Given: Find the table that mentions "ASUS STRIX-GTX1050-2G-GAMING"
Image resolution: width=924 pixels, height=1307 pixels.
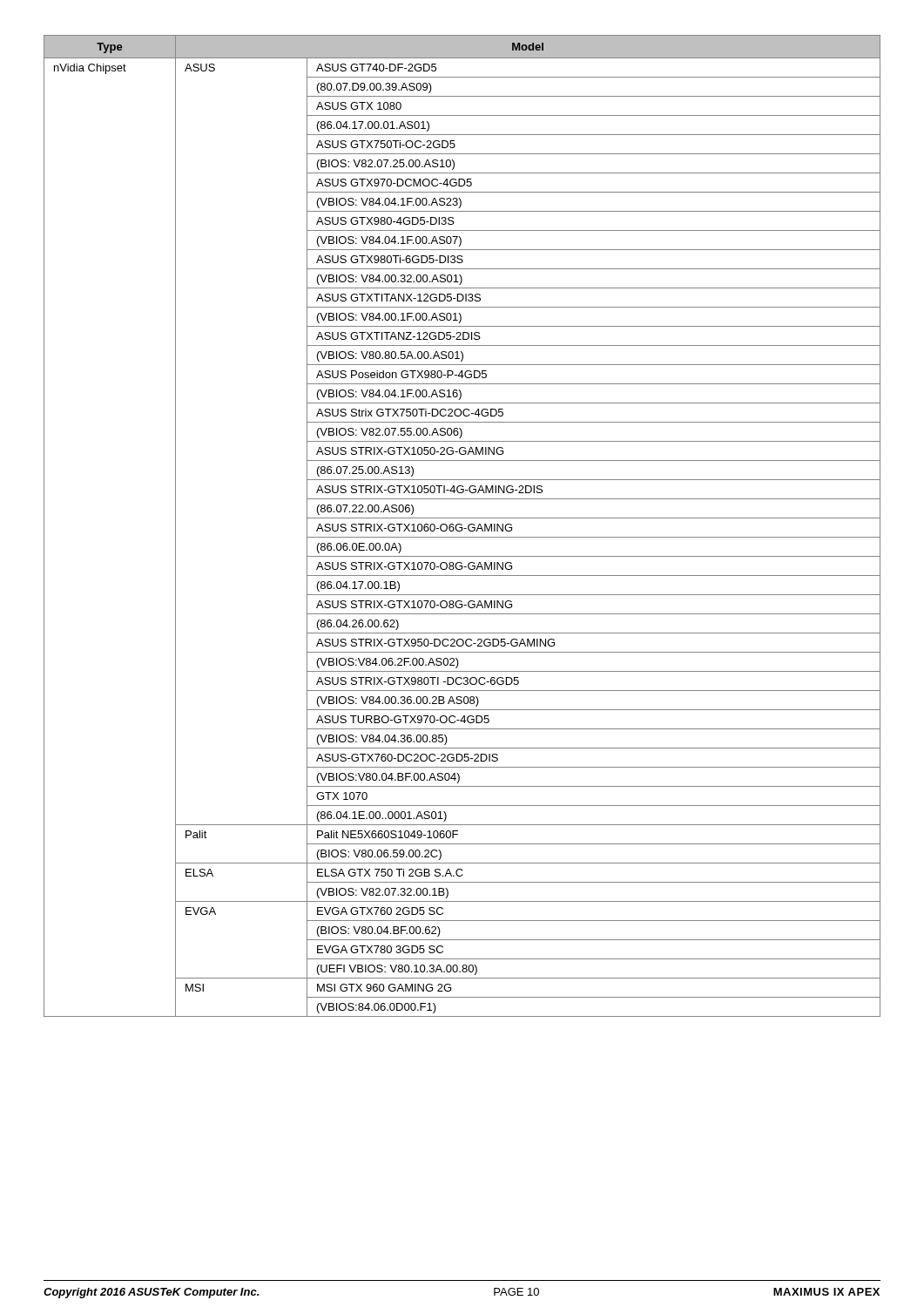Looking at the screenshot, I should pos(462,526).
